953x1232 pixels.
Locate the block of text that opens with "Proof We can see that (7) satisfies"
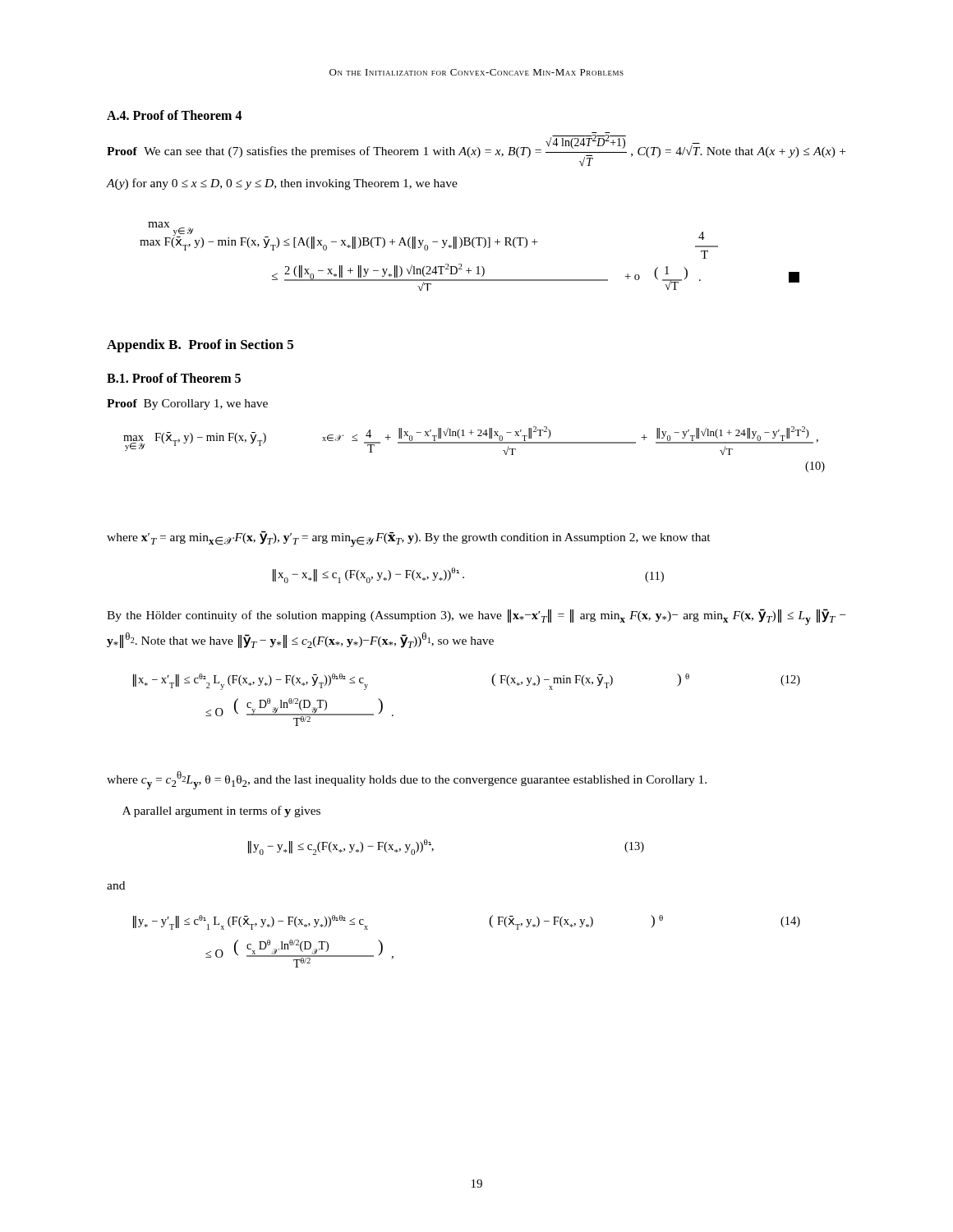[x=476, y=161]
